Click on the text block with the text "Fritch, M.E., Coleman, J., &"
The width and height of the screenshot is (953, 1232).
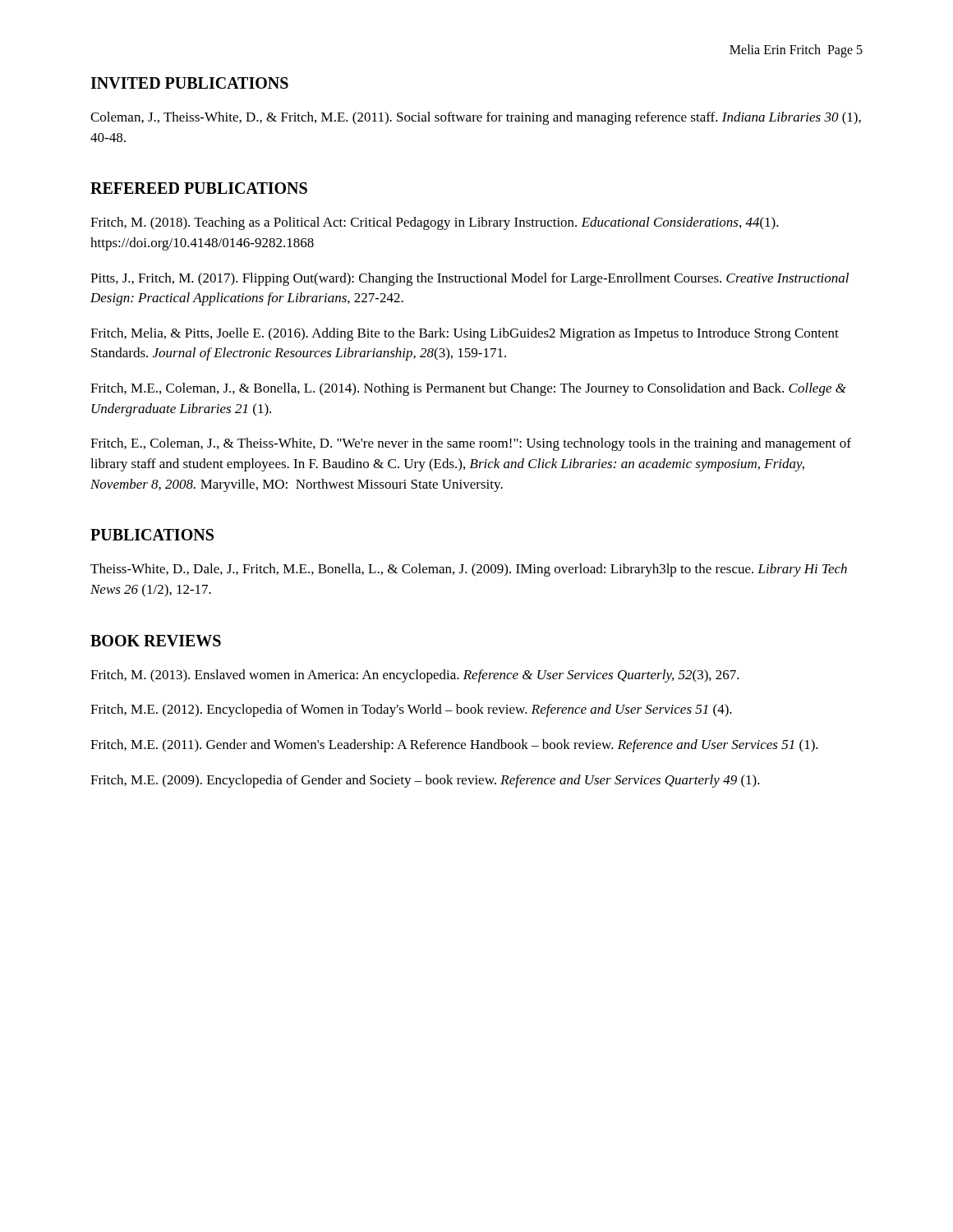pyautogui.click(x=468, y=398)
